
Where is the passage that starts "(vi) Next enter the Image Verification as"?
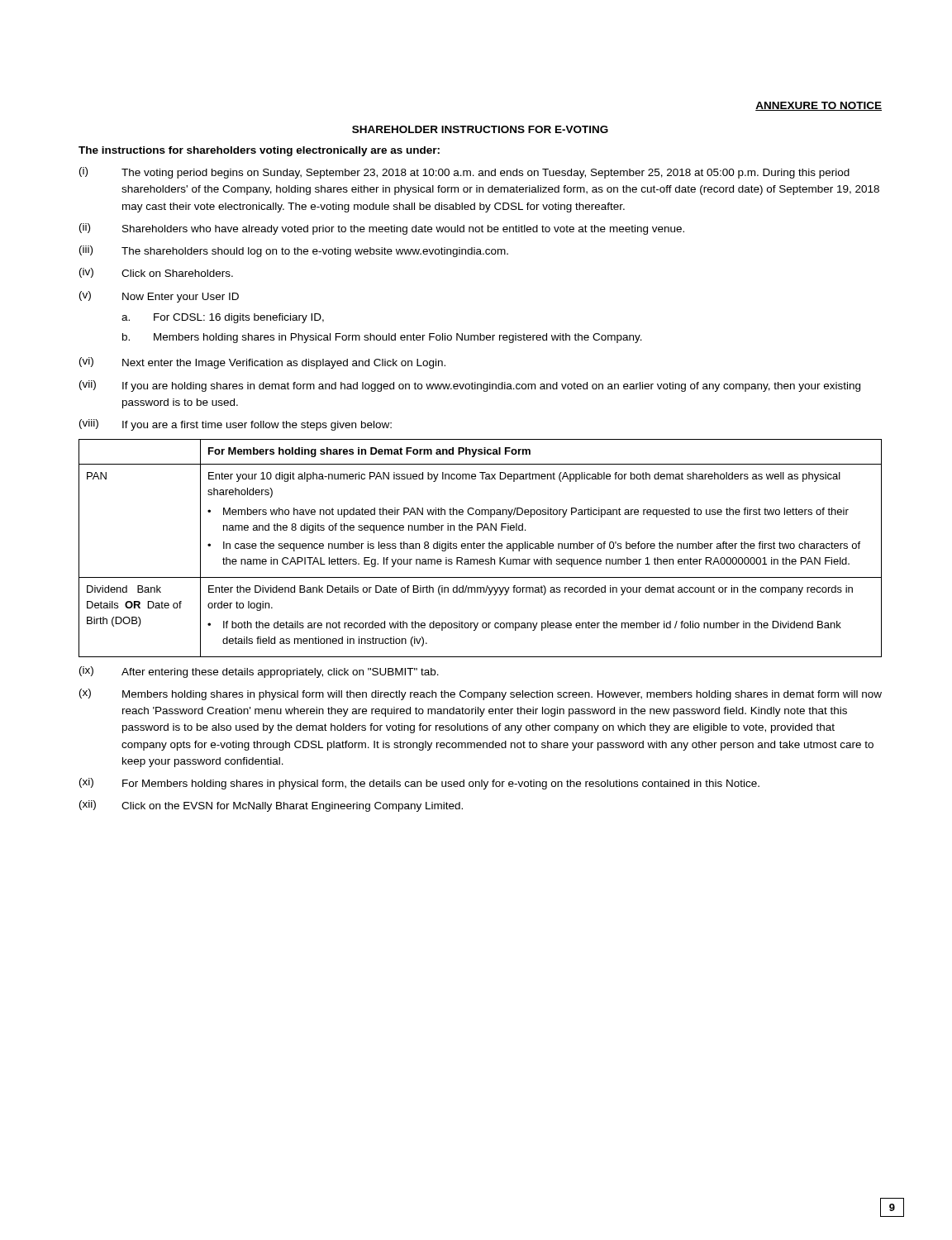click(x=262, y=363)
